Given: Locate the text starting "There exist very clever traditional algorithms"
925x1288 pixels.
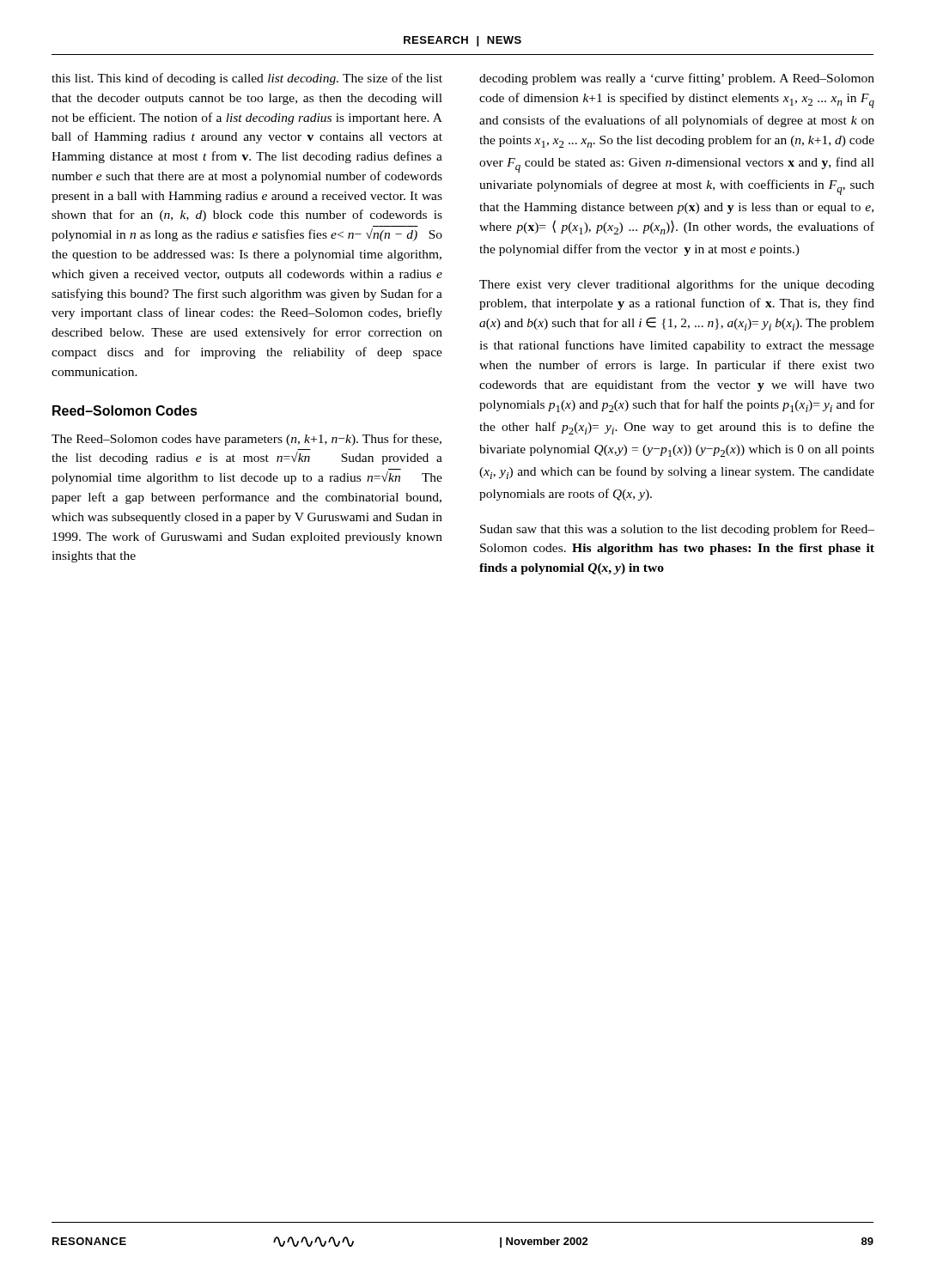Looking at the screenshot, I should (677, 388).
